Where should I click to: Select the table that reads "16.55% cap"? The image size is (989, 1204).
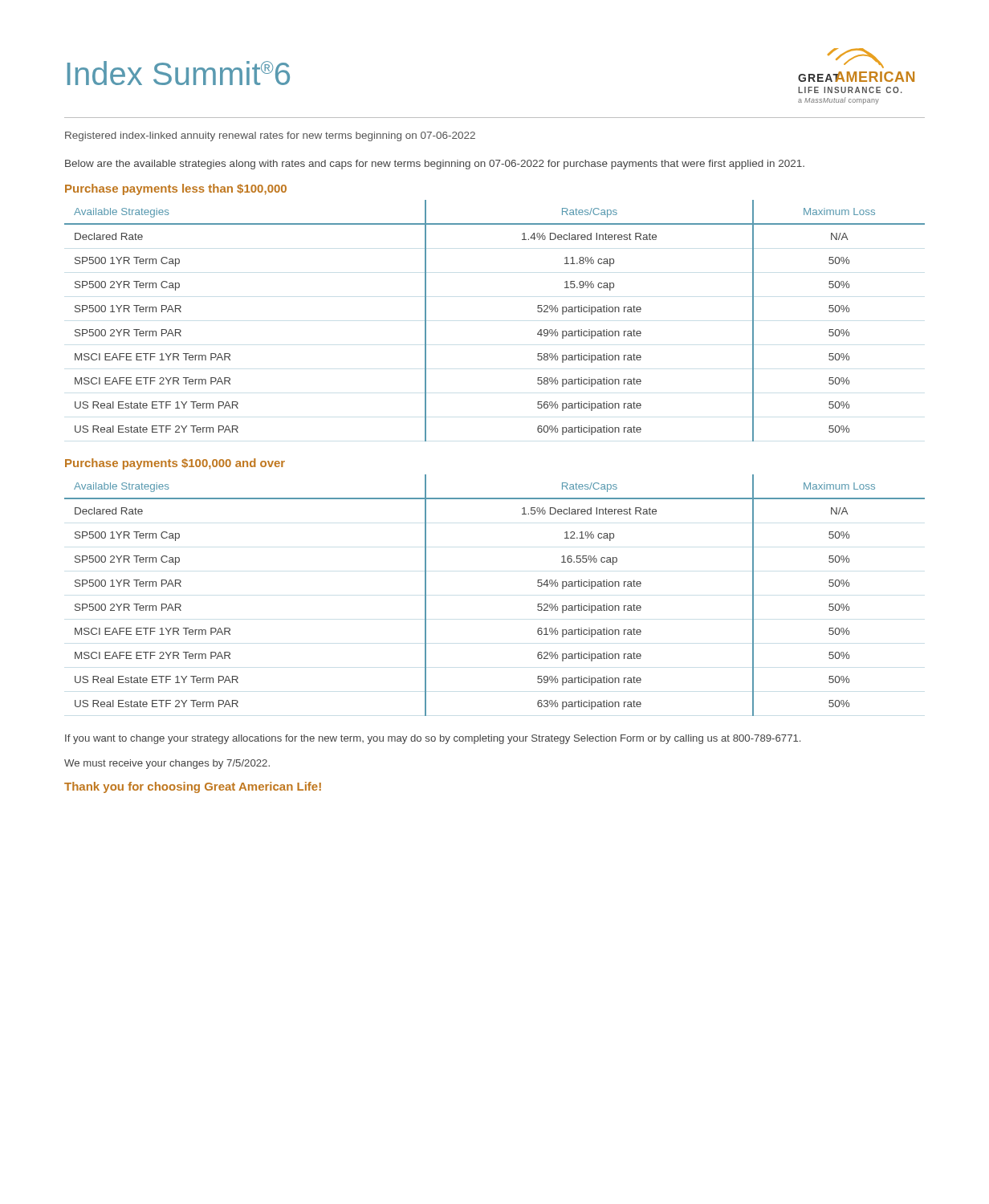pyautogui.click(x=494, y=595)
